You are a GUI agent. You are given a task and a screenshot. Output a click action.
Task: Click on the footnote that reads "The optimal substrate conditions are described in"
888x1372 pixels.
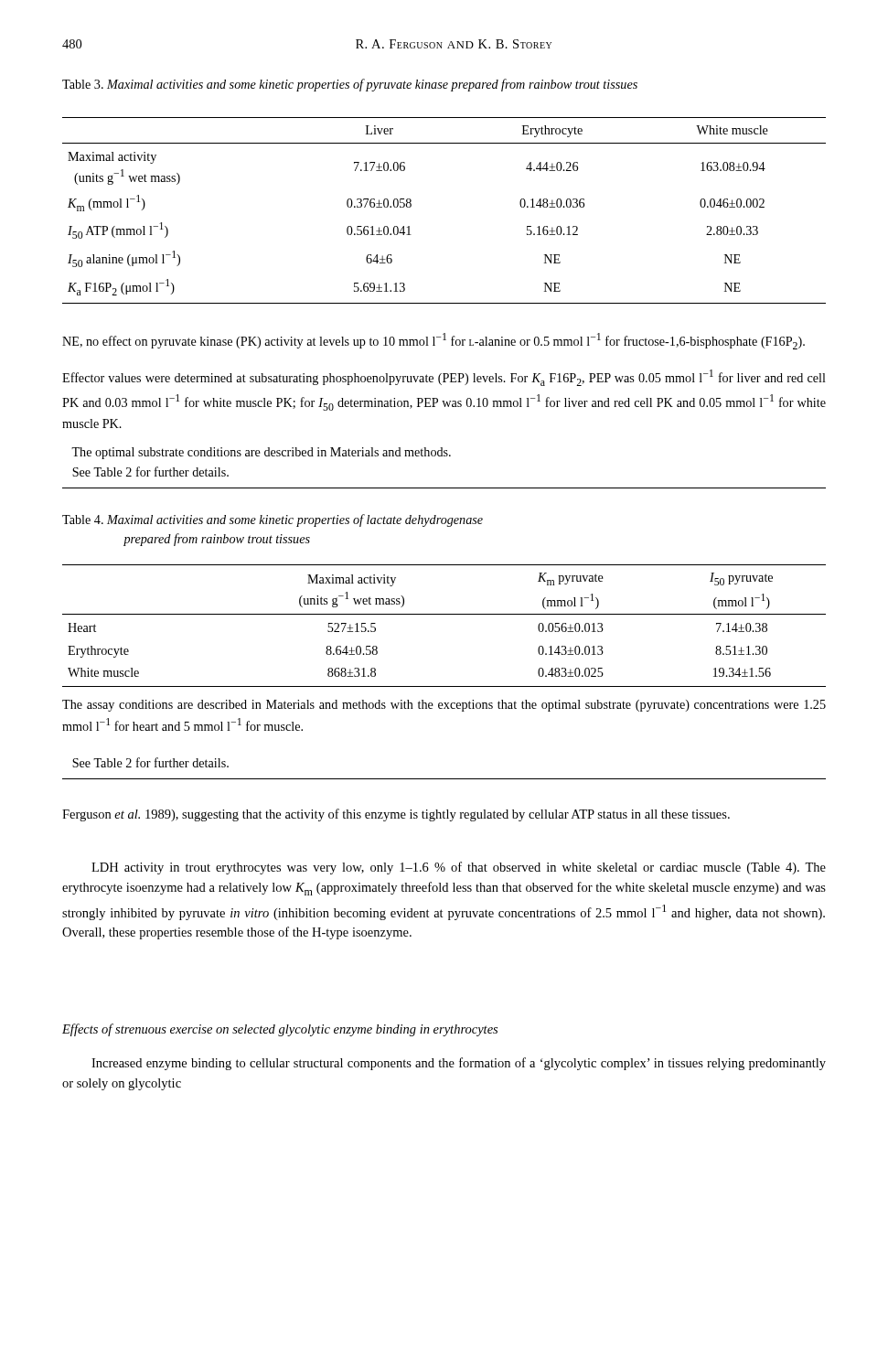[257, 452]
